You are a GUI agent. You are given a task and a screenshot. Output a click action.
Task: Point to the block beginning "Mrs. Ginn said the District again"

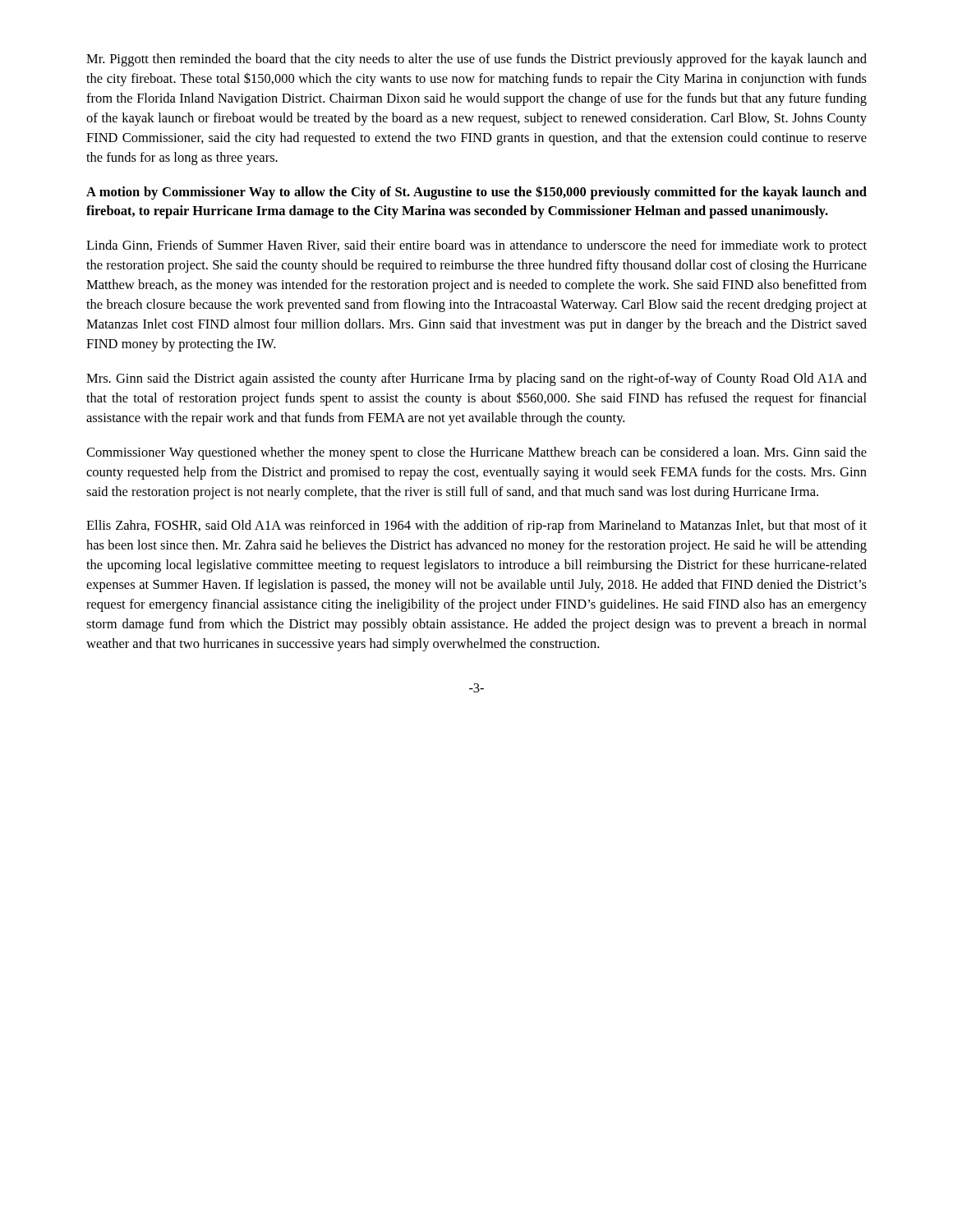pos(476,398)
